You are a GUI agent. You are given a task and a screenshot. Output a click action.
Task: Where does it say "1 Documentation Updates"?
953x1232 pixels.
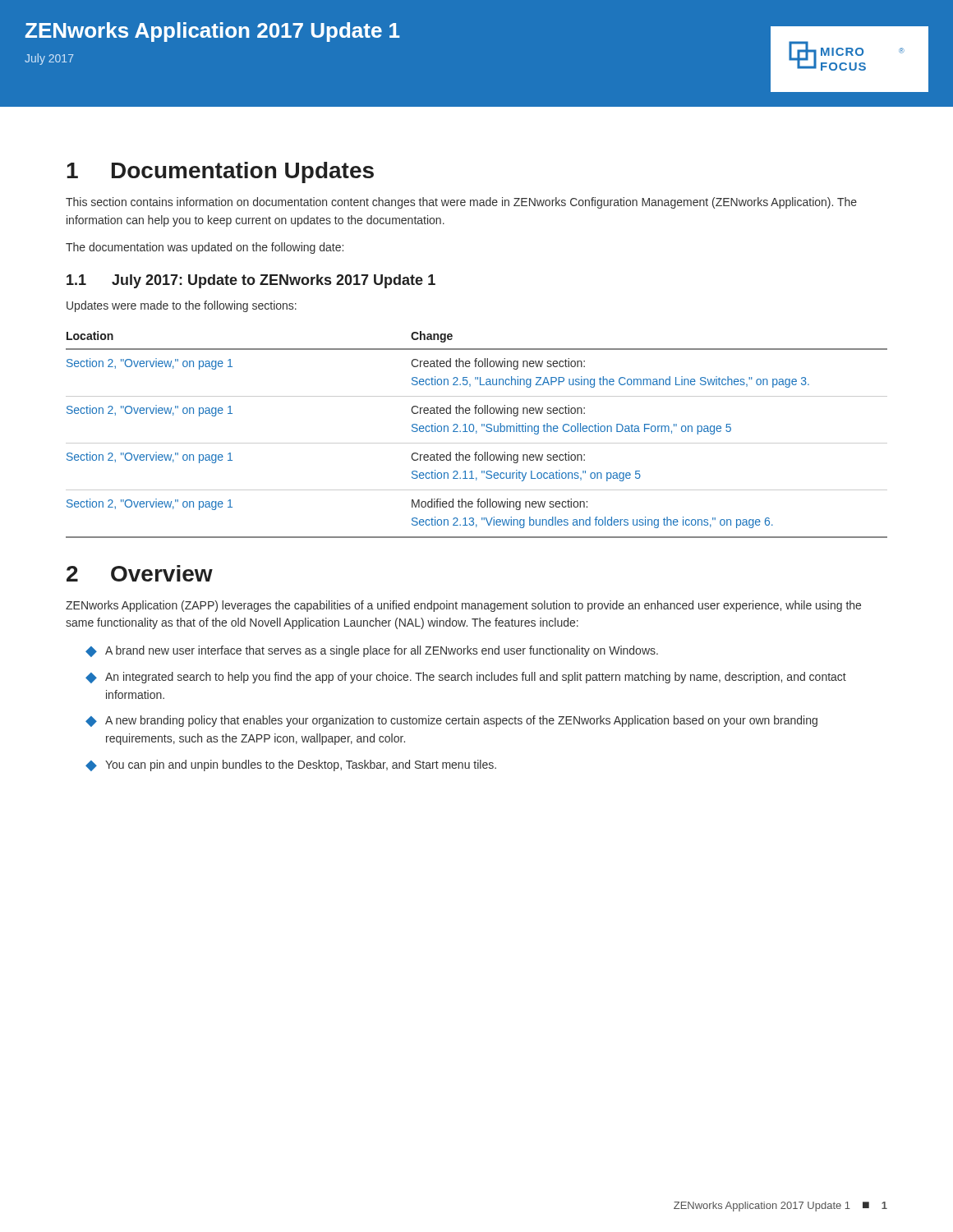click(x=220, y=171)
